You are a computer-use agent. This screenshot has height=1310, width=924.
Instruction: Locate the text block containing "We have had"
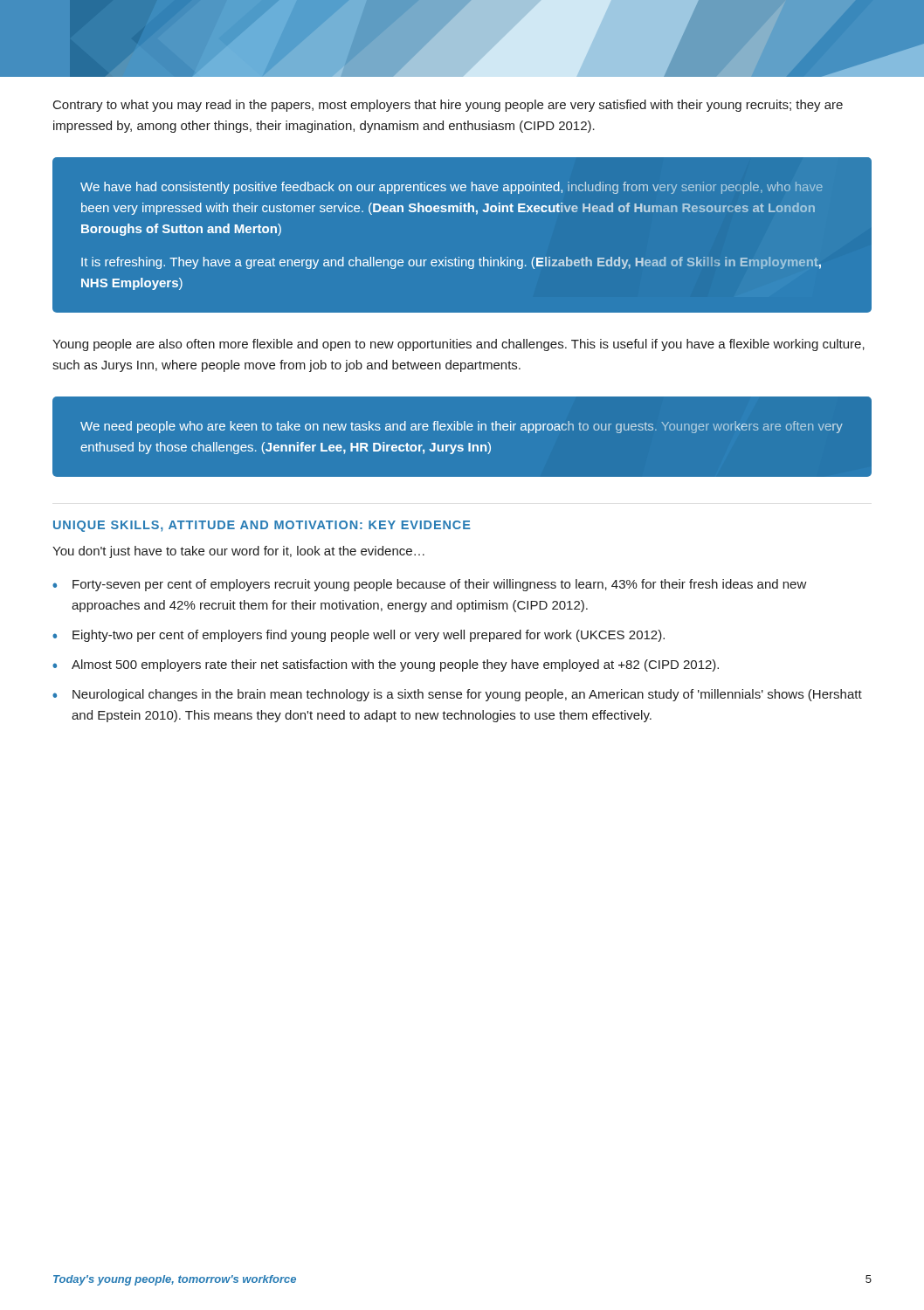pyautogui.click(x=462, y=235)
